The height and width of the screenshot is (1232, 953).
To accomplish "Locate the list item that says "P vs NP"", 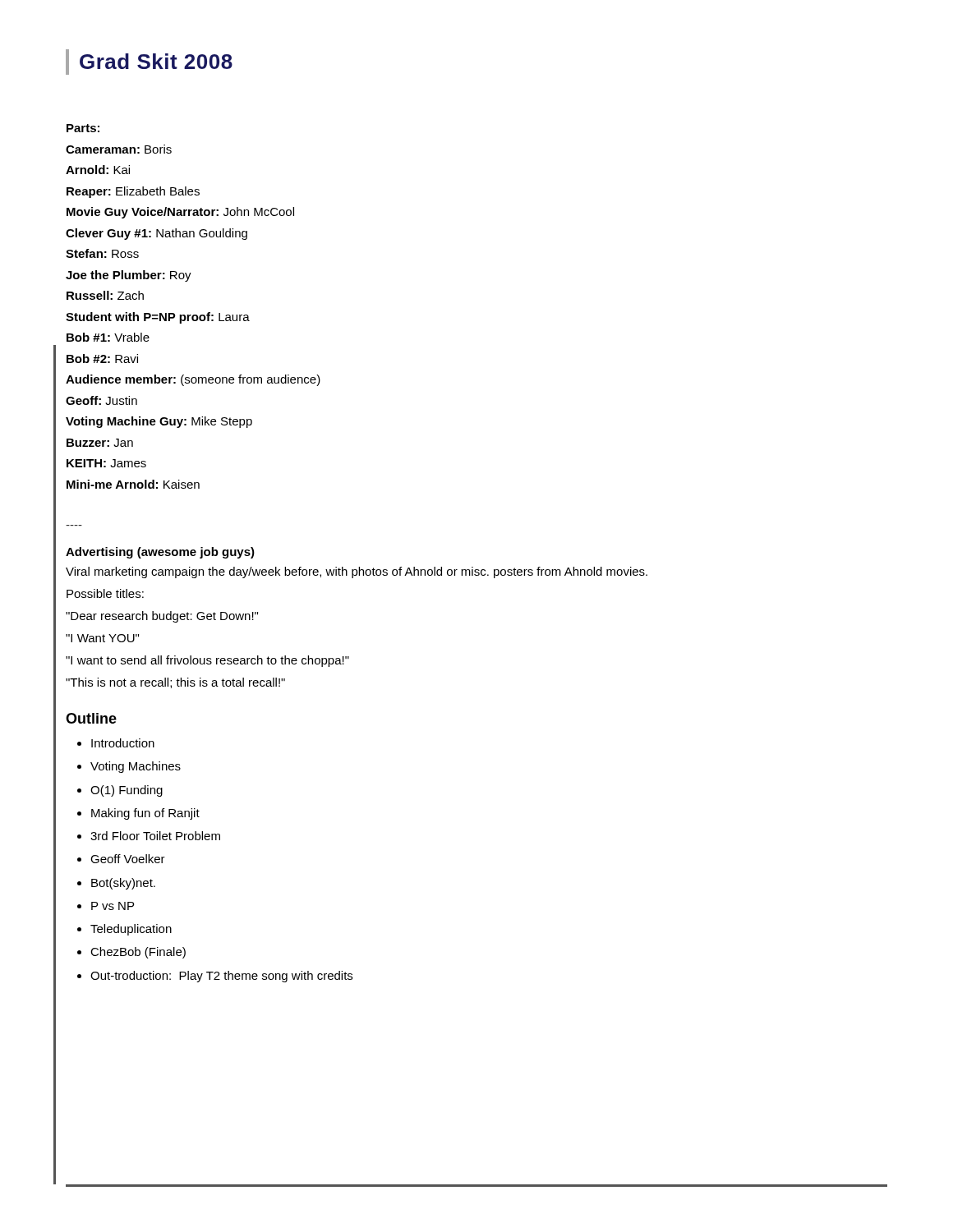I will (113, 905).
